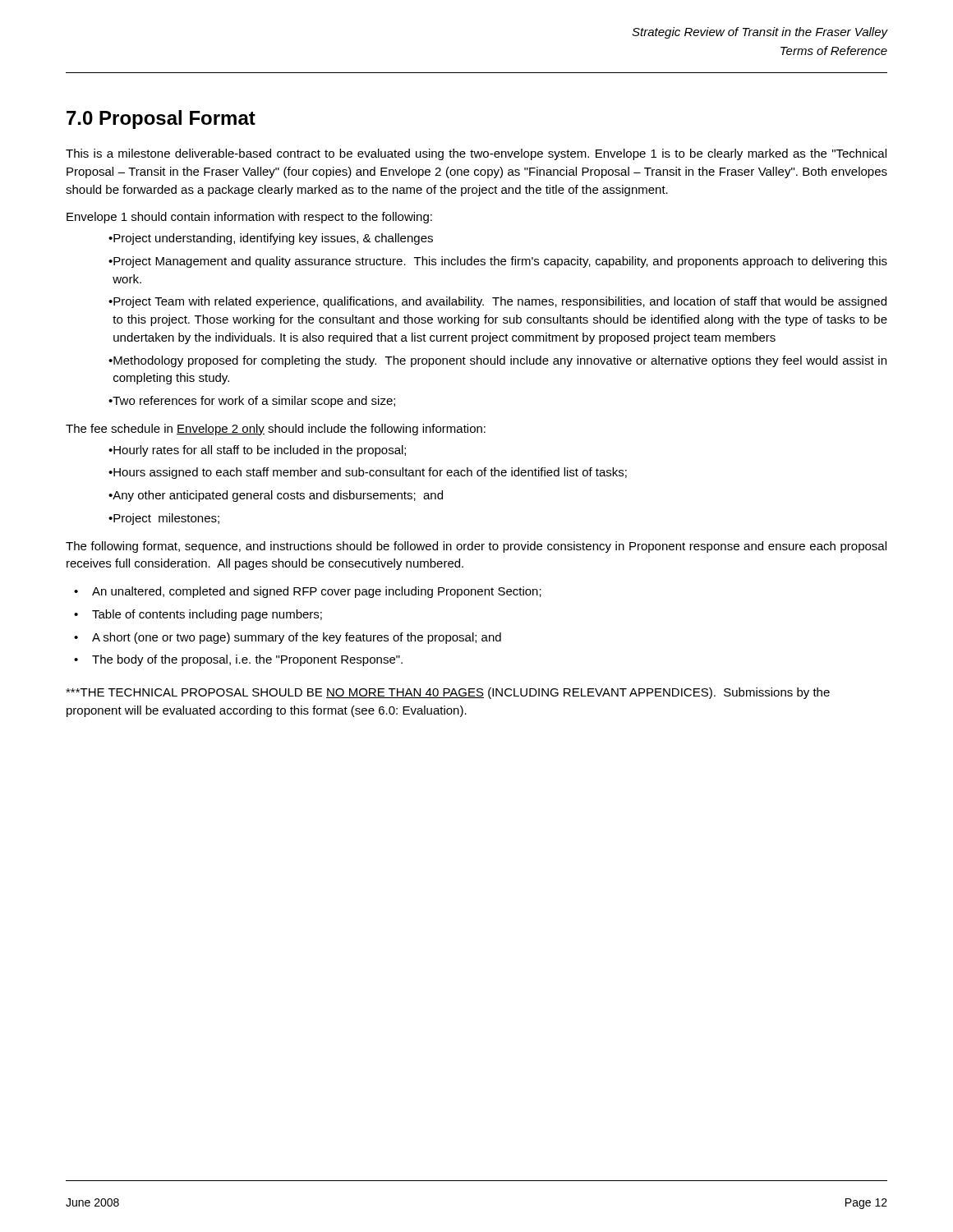Point to the text starting "The fee schedule"

coord(276,428)
